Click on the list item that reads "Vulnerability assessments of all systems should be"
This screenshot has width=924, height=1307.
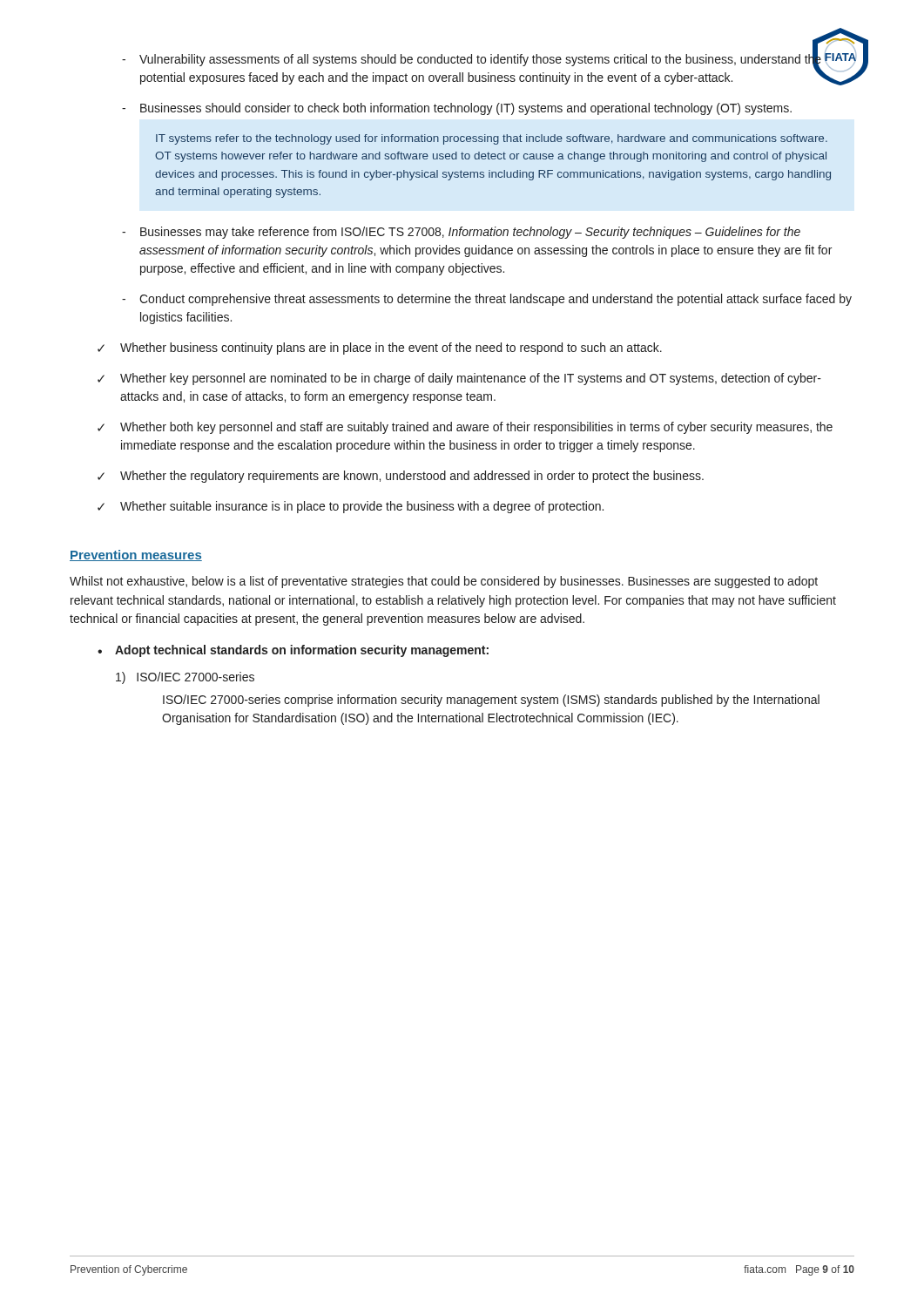tap(480, 68)
